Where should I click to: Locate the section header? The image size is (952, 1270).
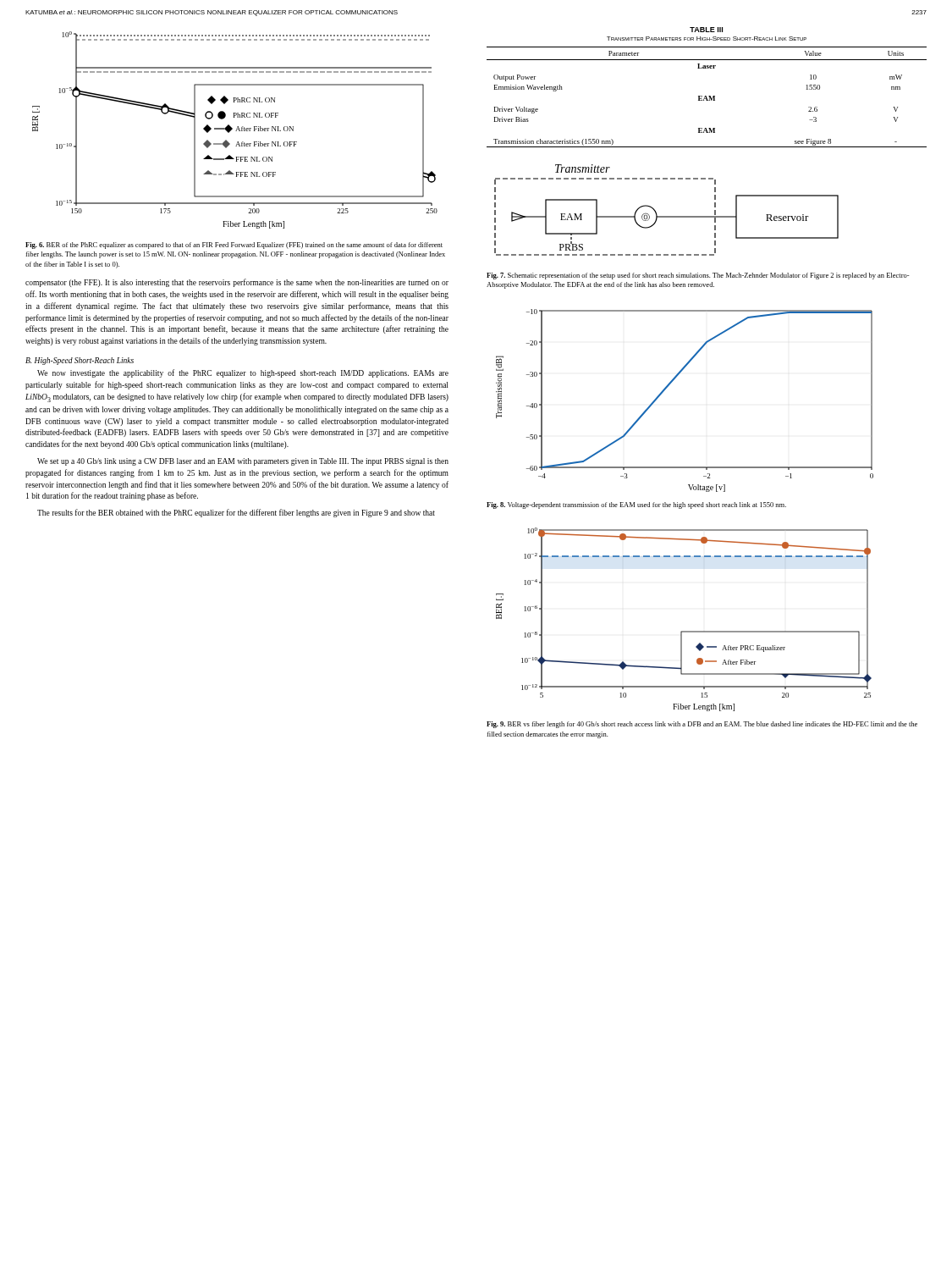click(x=80, y=361)
